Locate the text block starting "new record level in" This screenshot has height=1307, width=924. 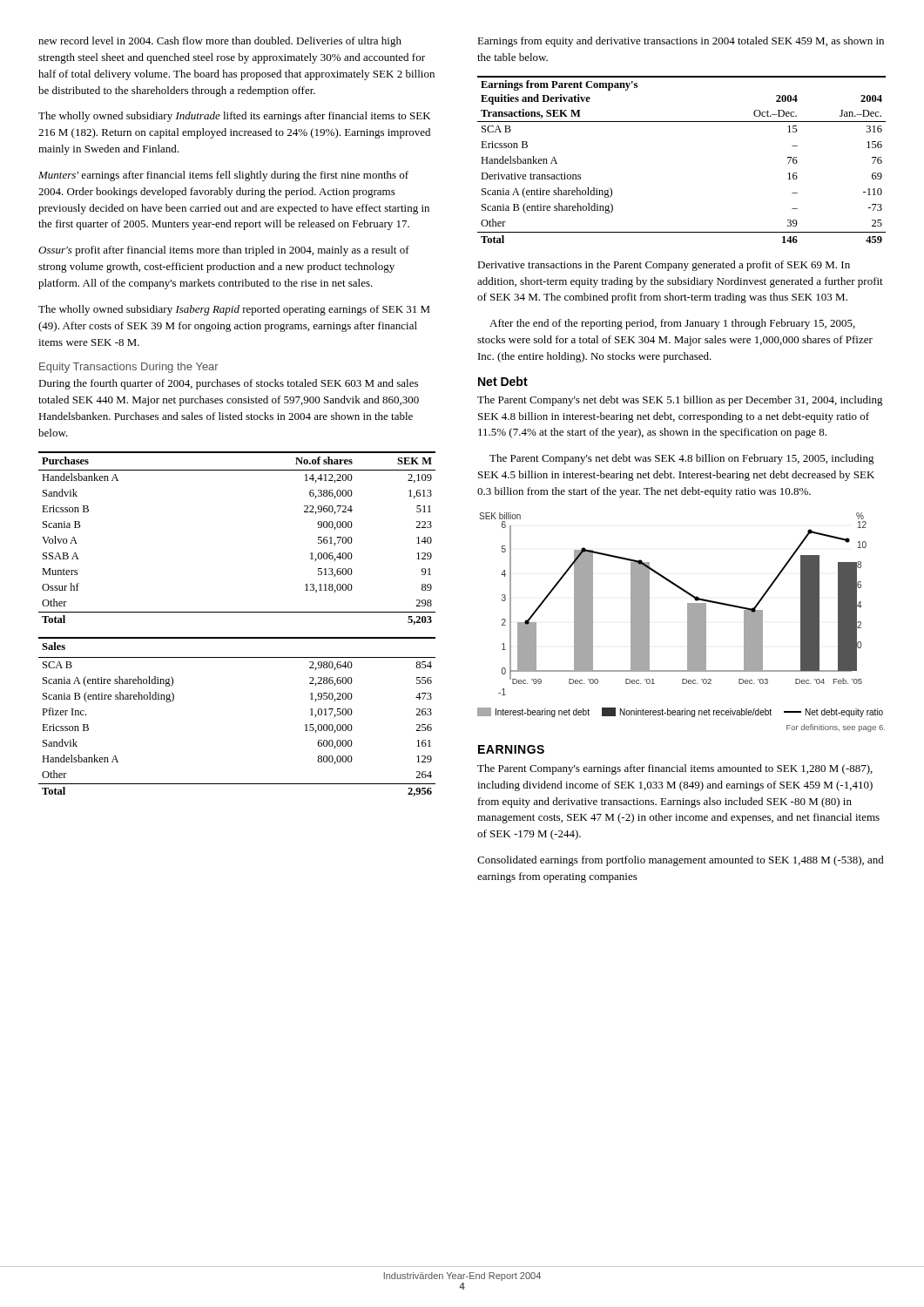(x=237, y=66)
